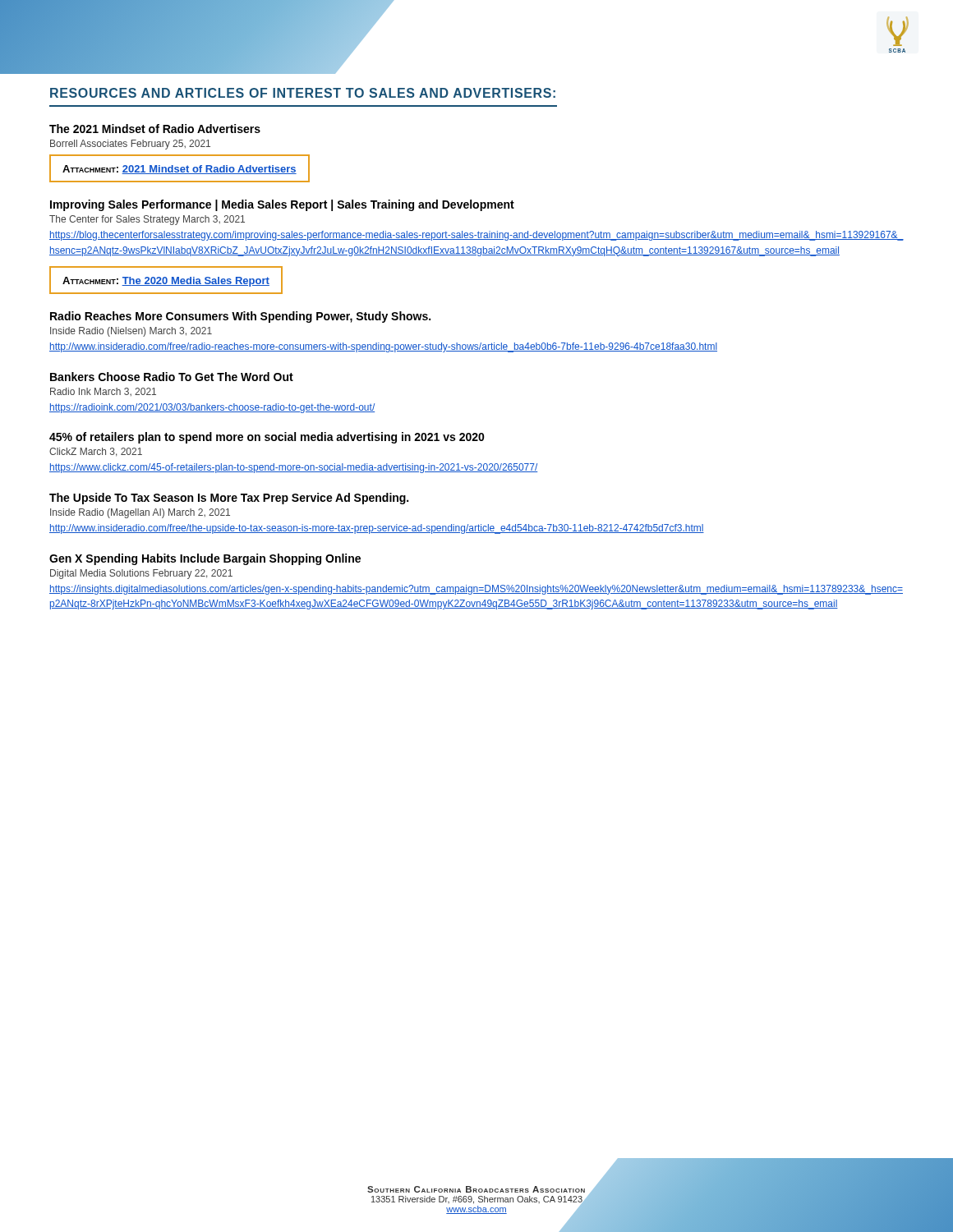Locate the section header that opens with "The Upside To Tax Season Is"
The height and width of the screenshot is (1232, 953).
coord(229,498)
